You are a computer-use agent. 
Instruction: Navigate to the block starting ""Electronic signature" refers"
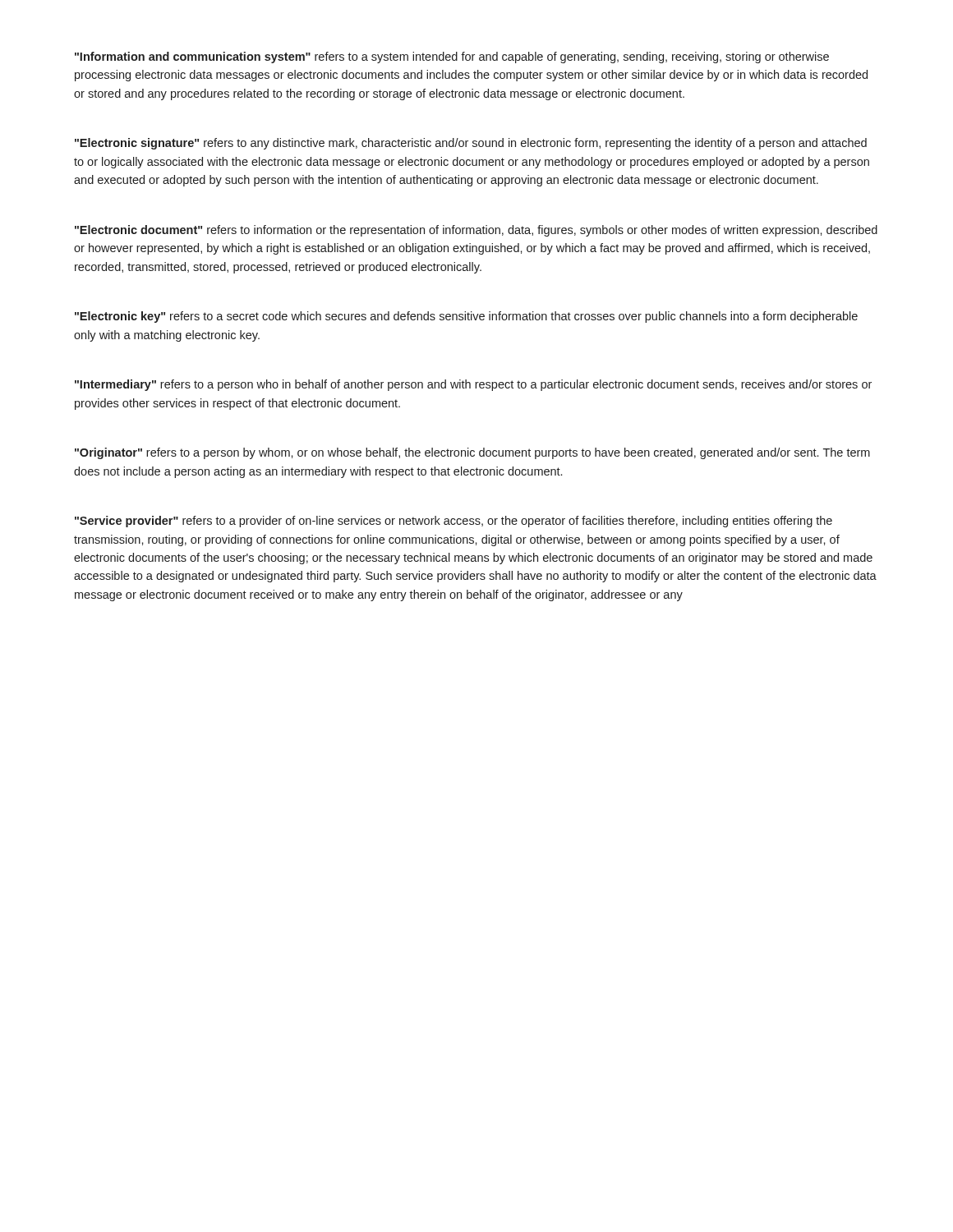click(476, 162)
